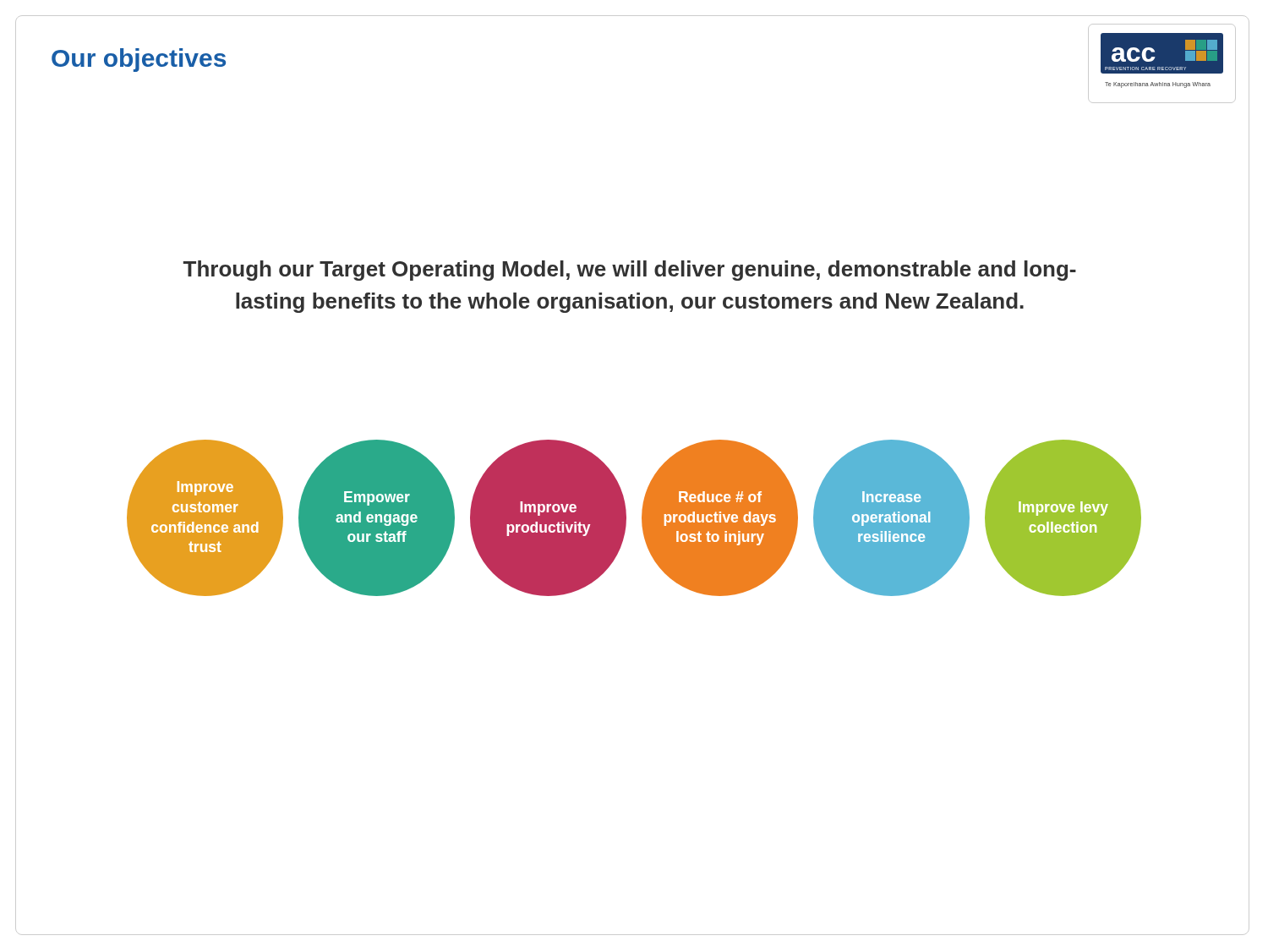Find the logo
The image size is (1268, 952).
coord(1161,63)
